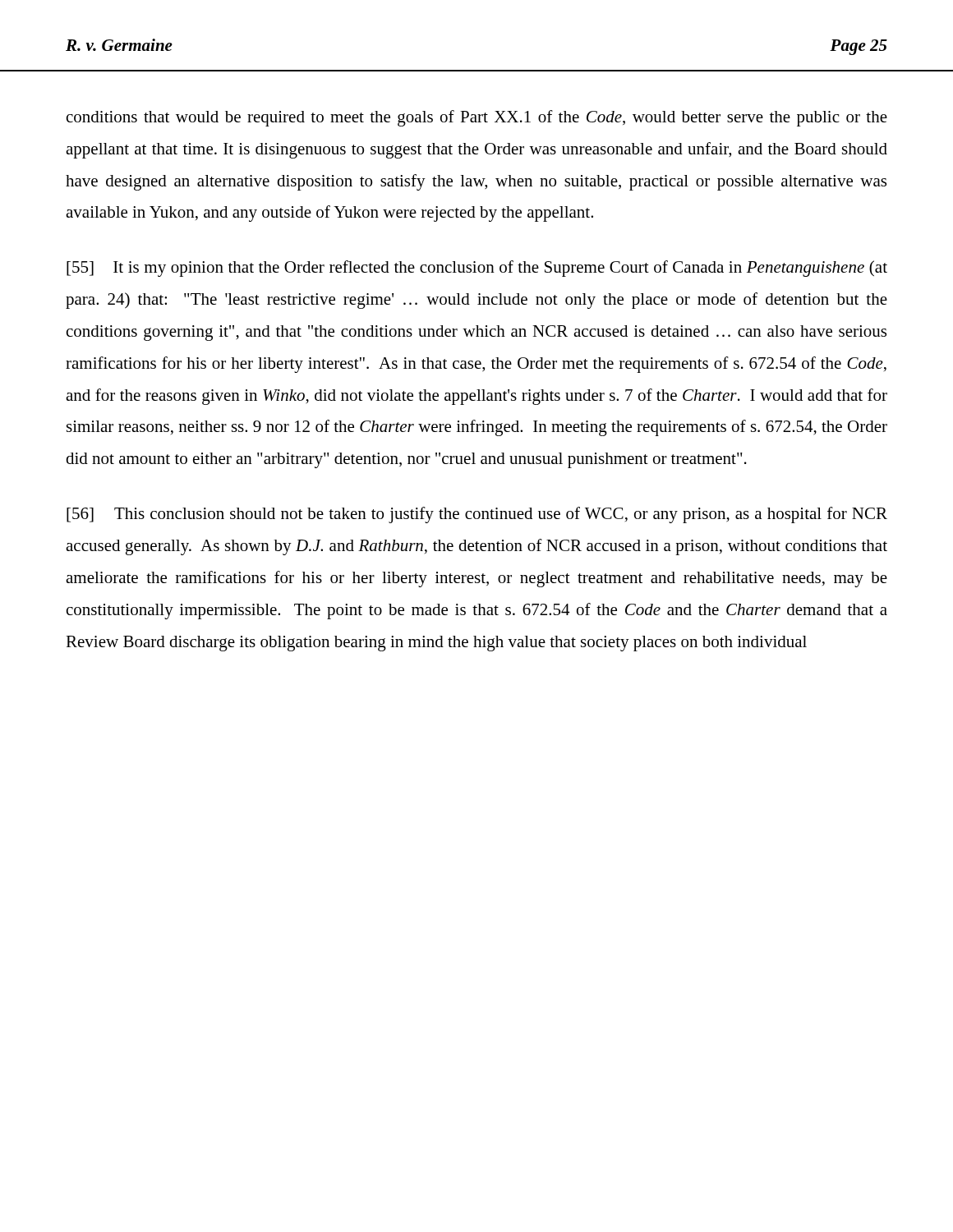Where is the passage that starts "conditions that would be required"?
953x1232 pixels.
[476, 164]
